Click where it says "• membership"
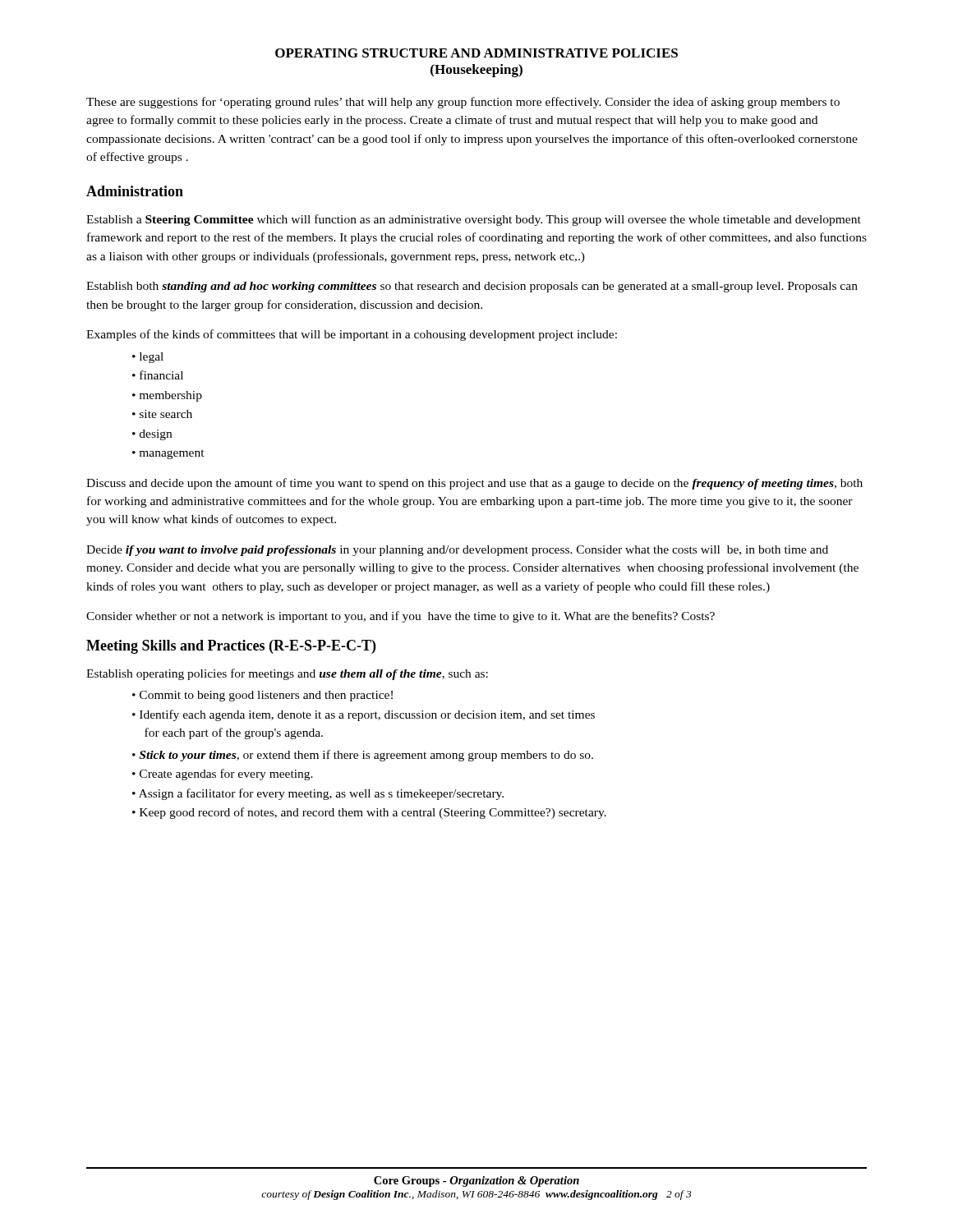The height and width of the screenshot is (1232, 953). (167, 394)
